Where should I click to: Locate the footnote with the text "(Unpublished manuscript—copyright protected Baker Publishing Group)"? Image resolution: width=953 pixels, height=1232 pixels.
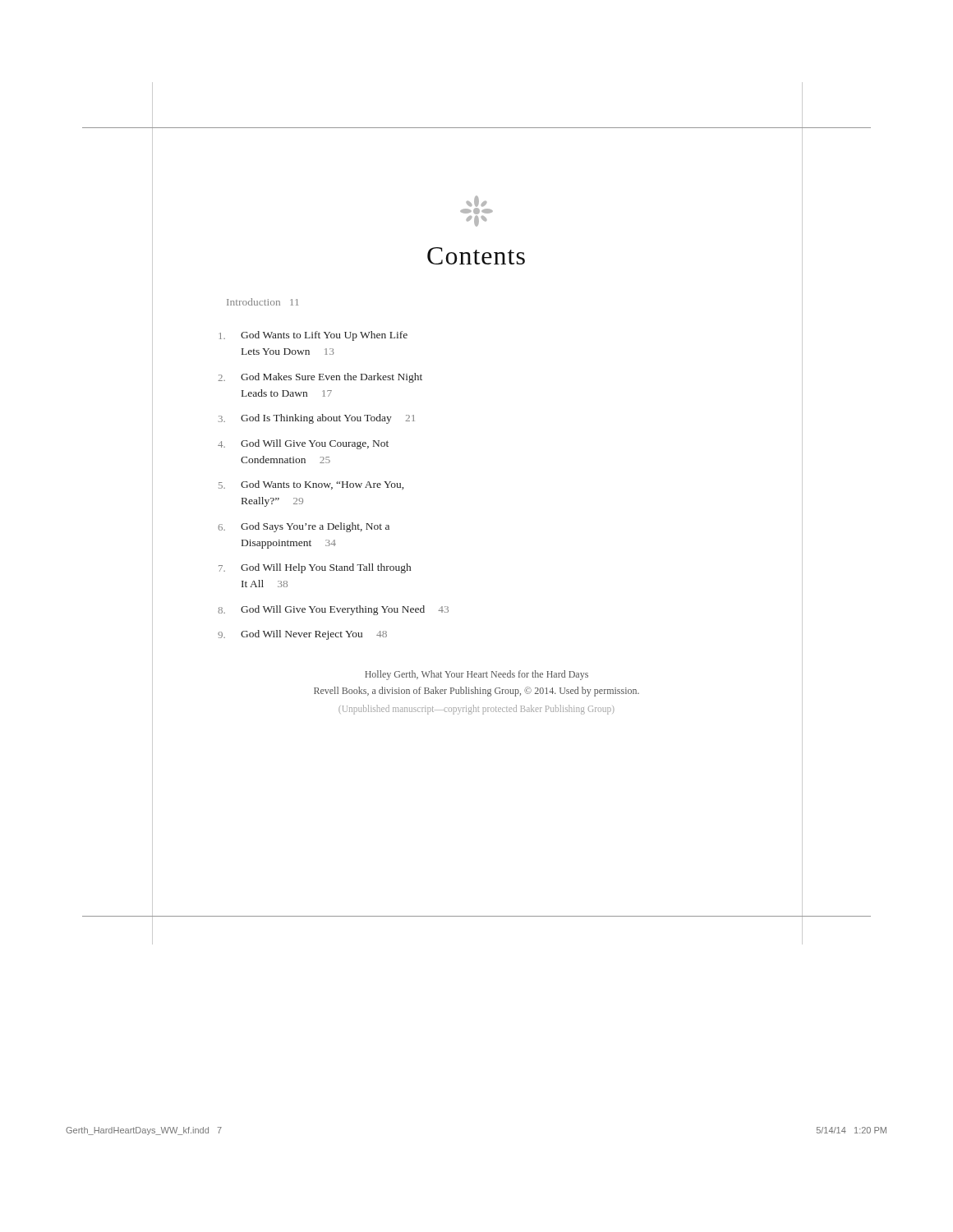click(x=476, y=709)
